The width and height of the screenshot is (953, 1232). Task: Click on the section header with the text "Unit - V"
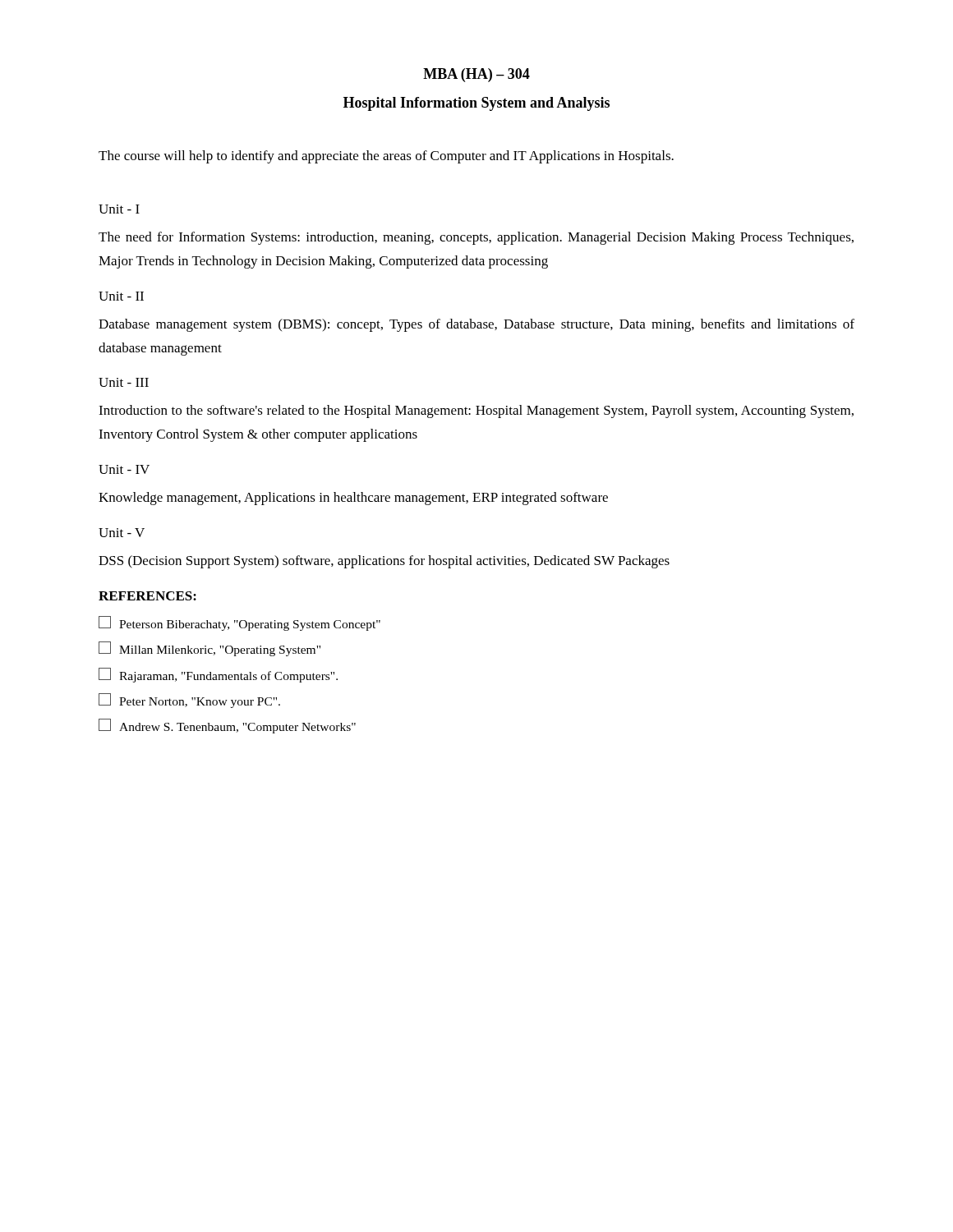pyautogui.click(x=122, y=533)
